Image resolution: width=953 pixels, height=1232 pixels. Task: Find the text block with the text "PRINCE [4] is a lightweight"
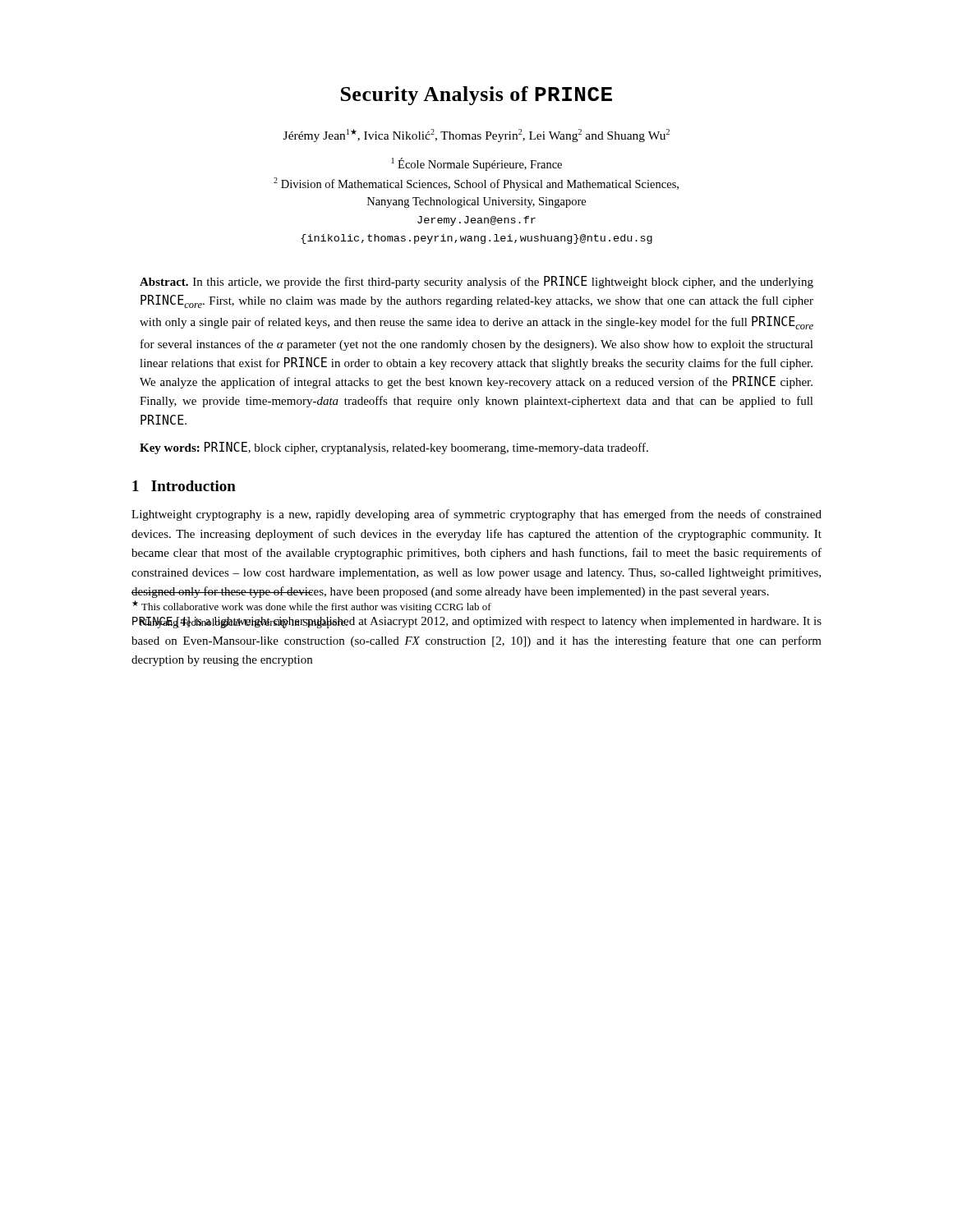click(476, 640)
